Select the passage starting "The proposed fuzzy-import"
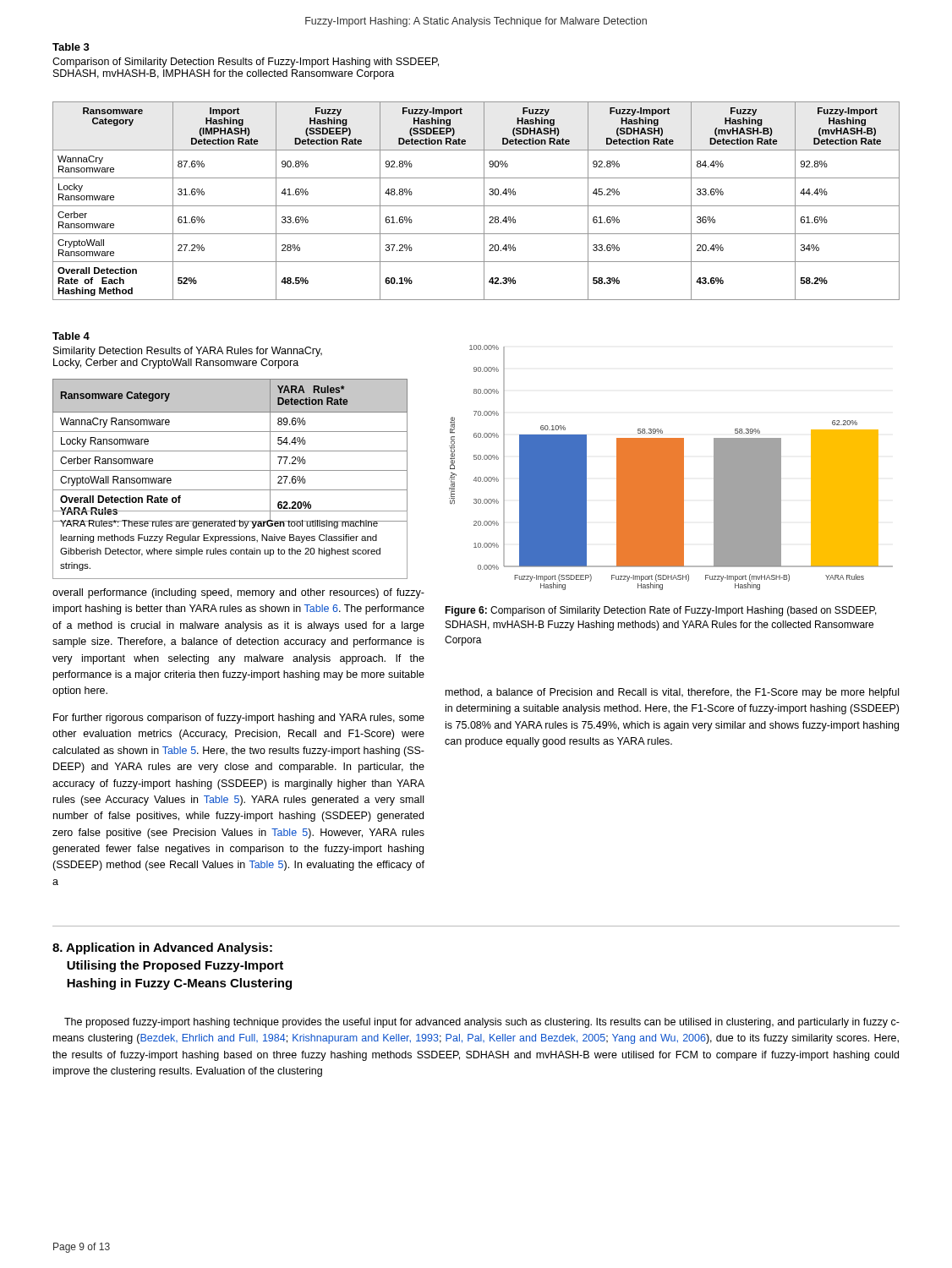Screen dimensions: 1268x952 (476, 1047)
